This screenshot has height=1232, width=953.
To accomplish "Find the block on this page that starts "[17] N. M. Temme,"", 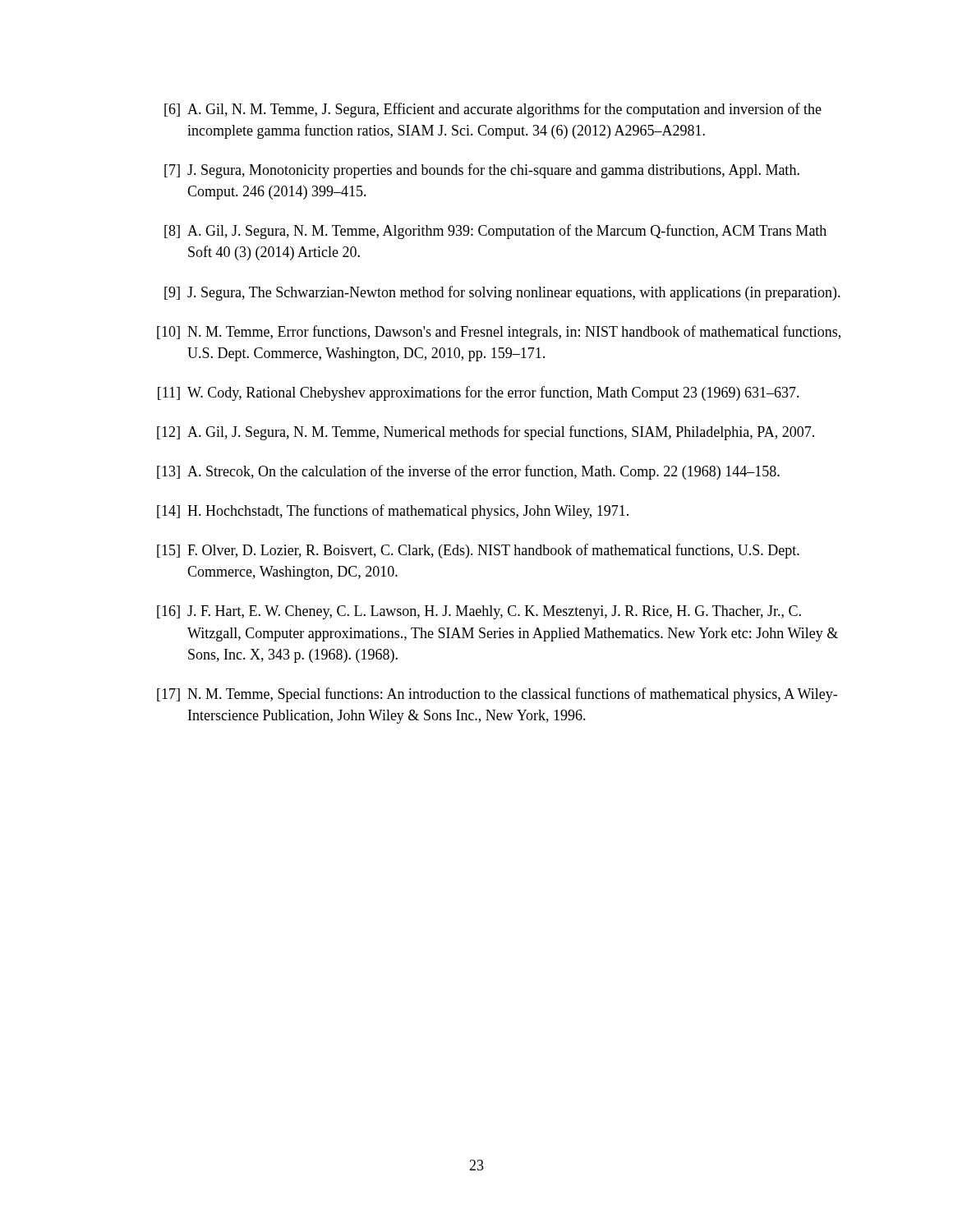I will coord(493,705).
